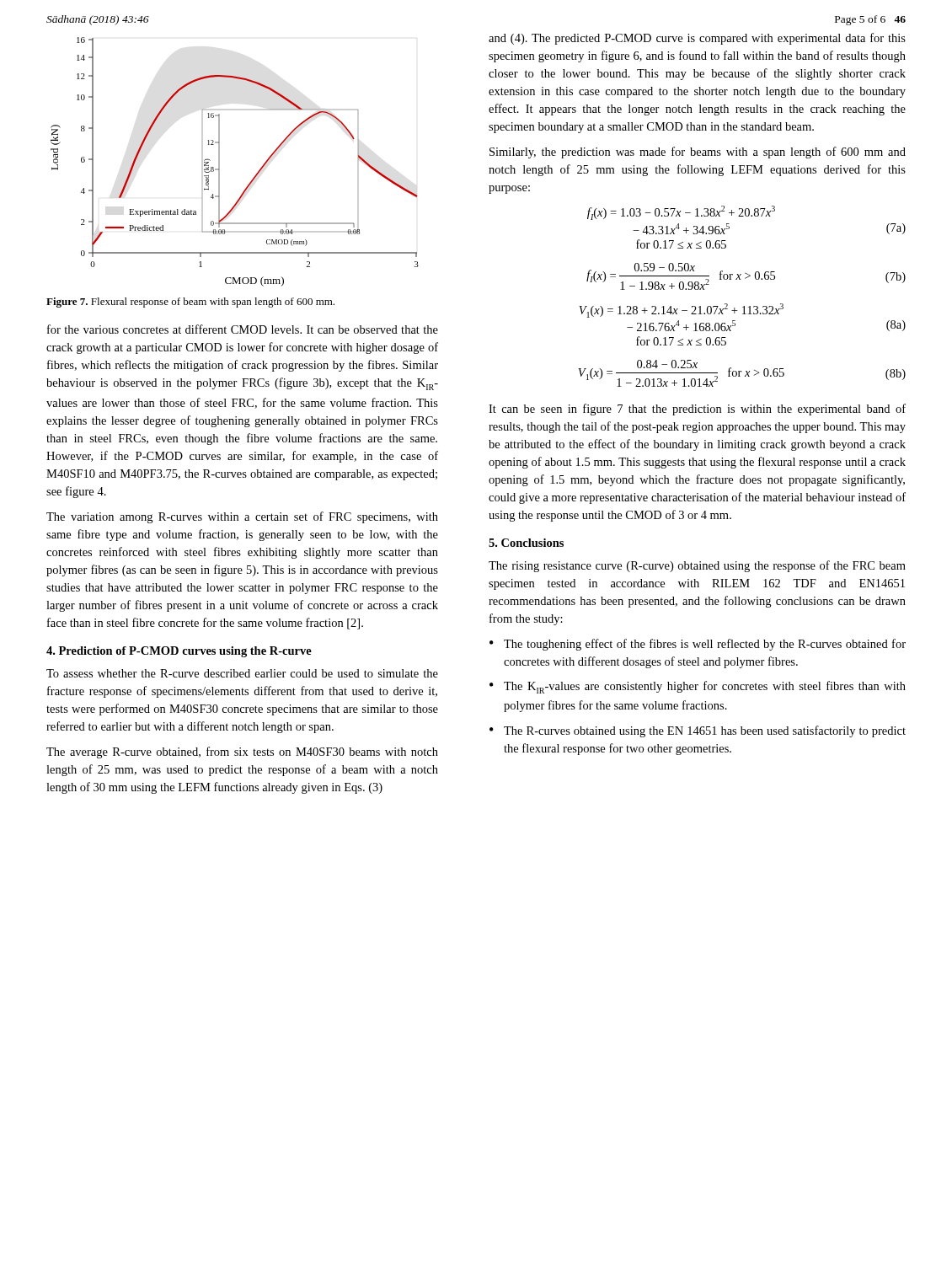
Task: Select the caption with the text "Figure 7. Flexural response of beam"
Action: 191,301
